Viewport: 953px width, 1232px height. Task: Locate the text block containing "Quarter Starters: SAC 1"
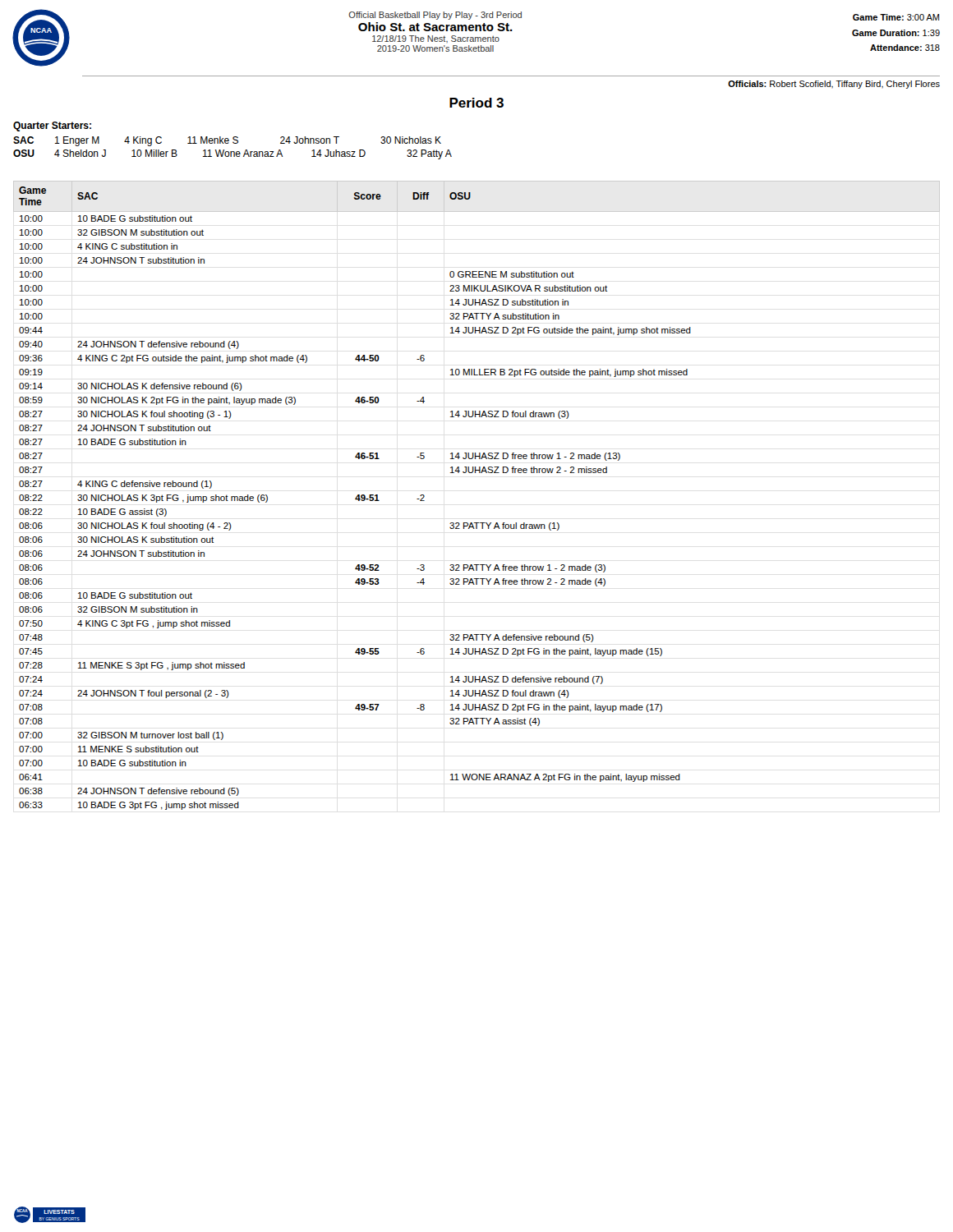coord(52,126)
